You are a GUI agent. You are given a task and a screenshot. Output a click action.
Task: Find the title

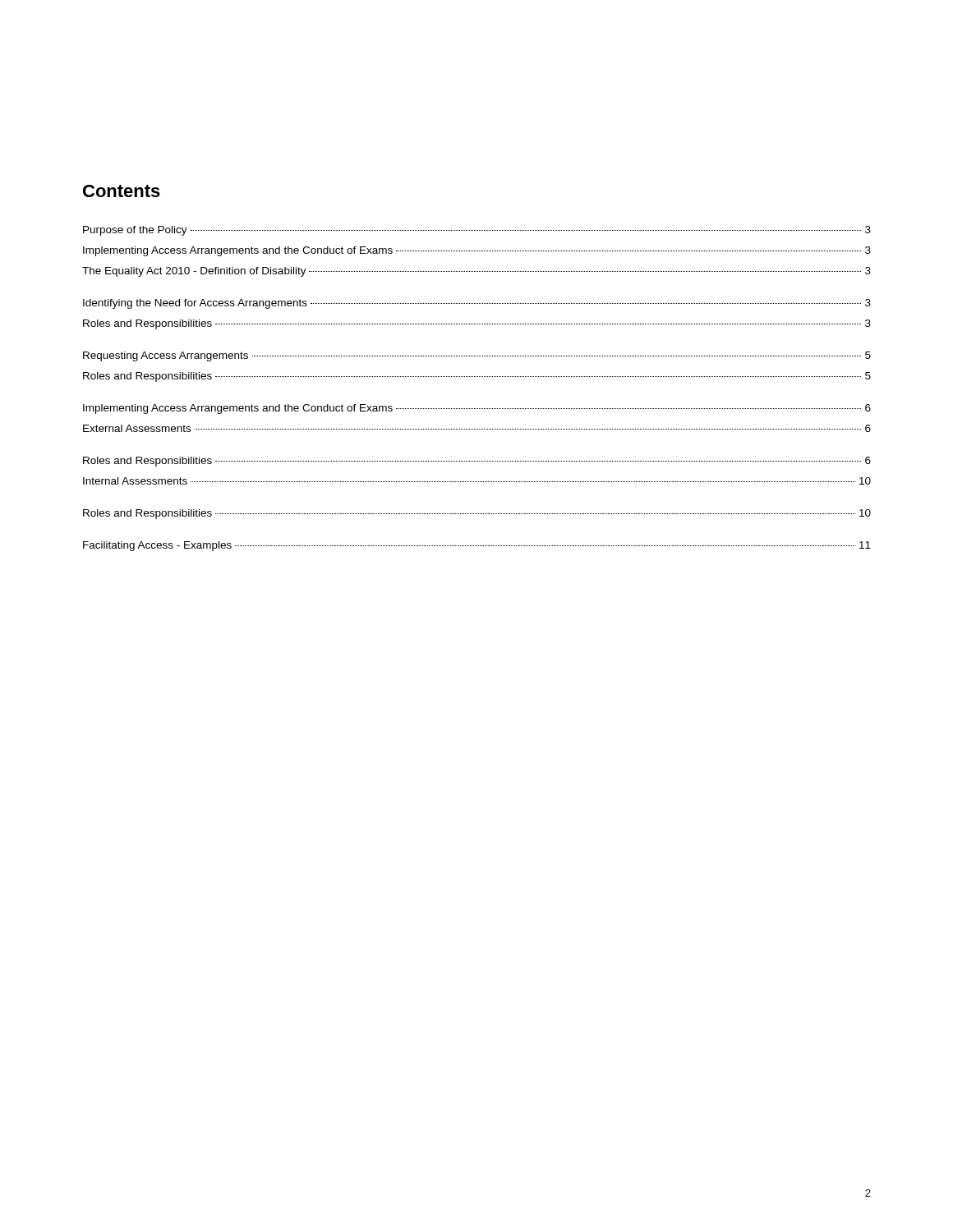121,191
